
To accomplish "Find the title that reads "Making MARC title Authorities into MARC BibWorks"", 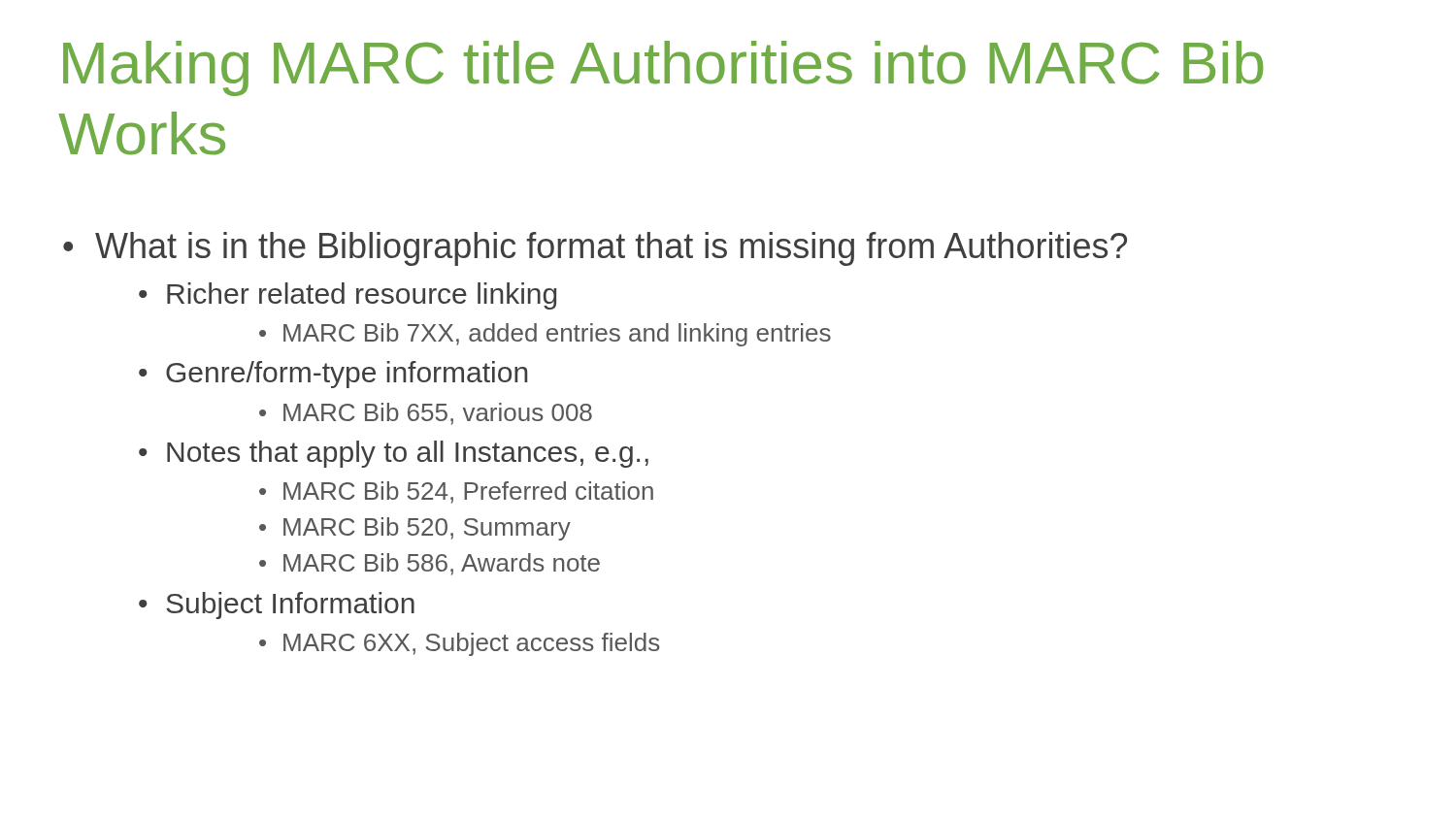I will point(718,98).
